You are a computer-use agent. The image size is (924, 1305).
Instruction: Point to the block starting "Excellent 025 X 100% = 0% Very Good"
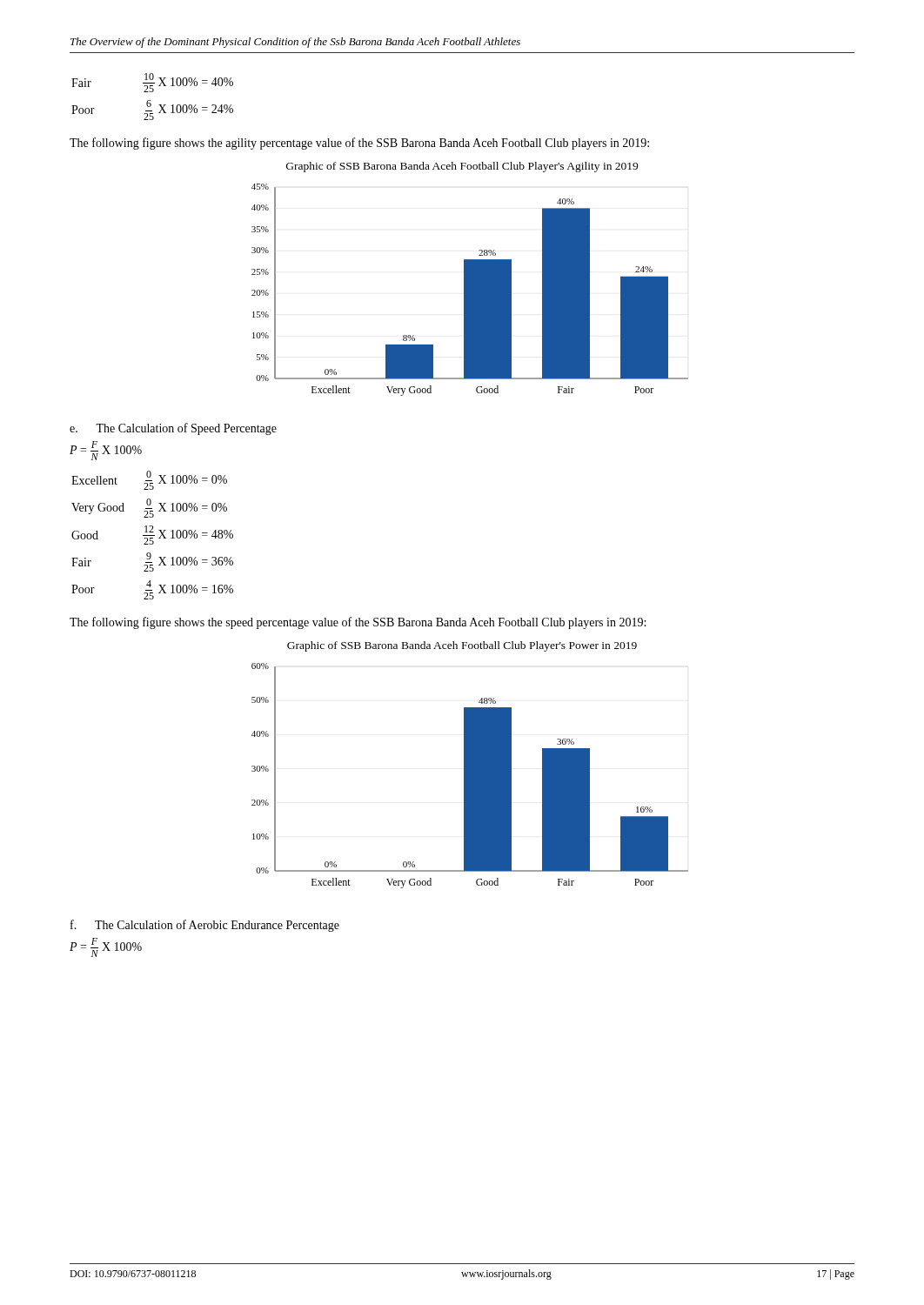click(194, 536)
